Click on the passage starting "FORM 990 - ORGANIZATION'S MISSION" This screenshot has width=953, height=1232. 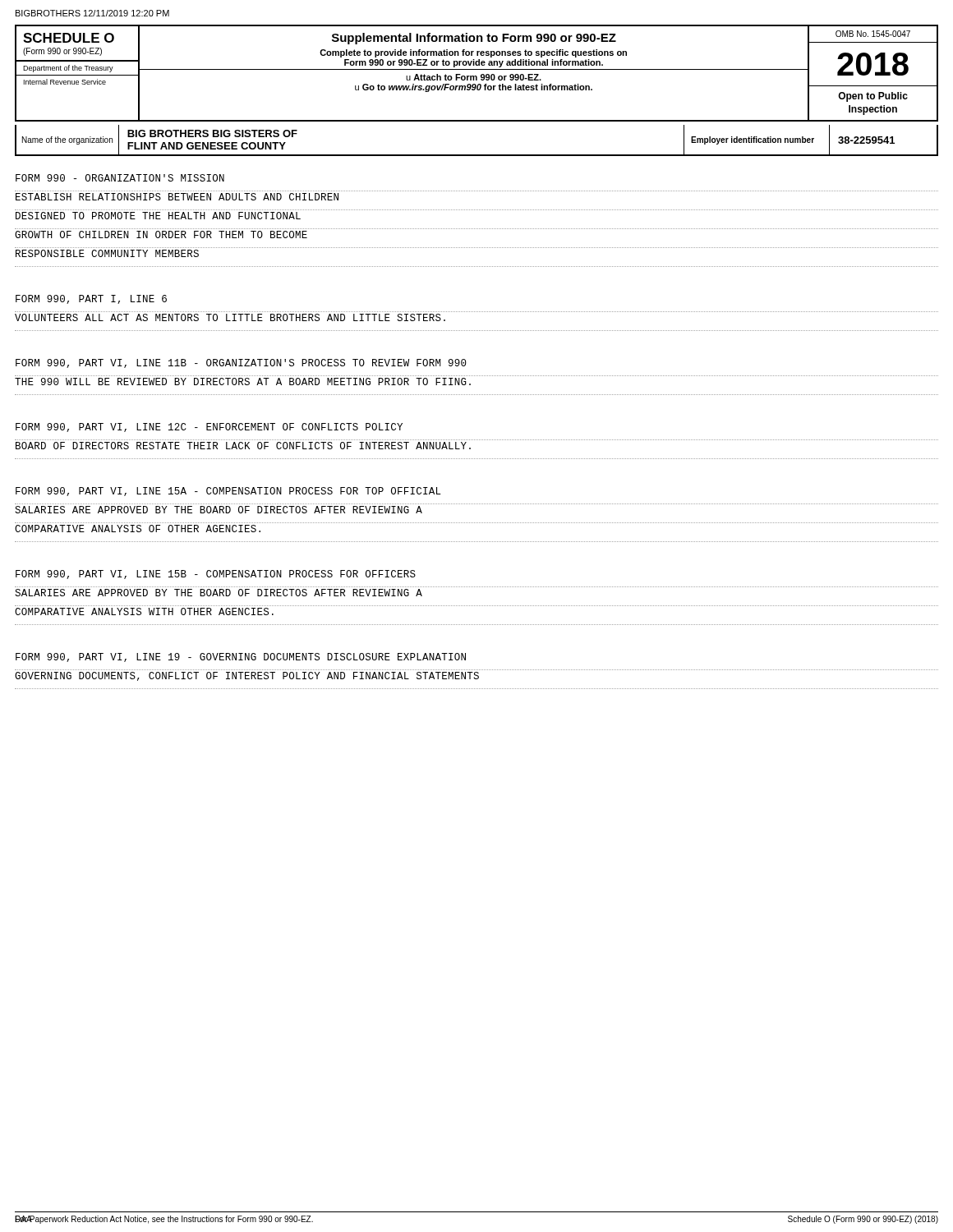[x=120, y=179]
